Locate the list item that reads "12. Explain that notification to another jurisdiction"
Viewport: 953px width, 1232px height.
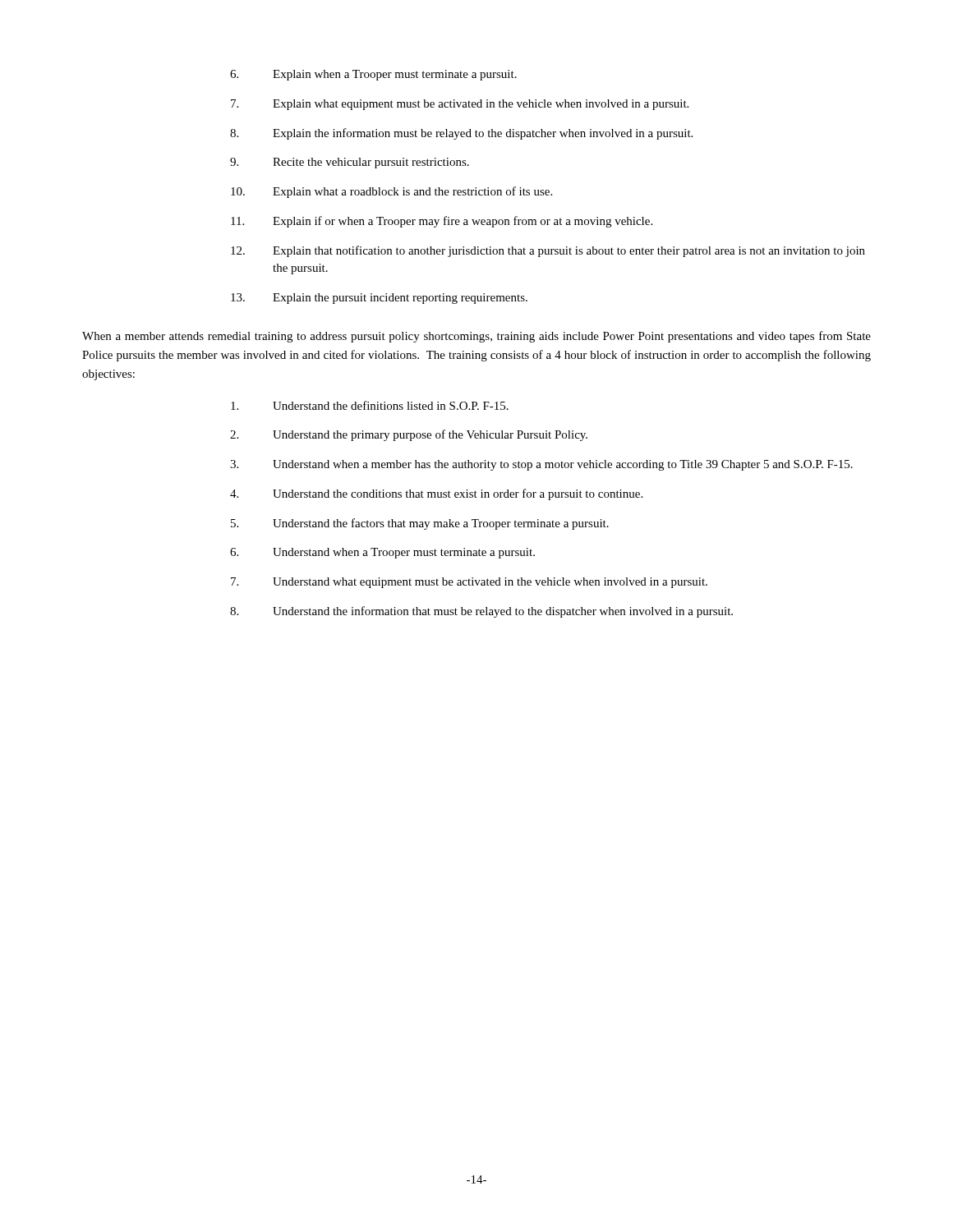point(550,260)
